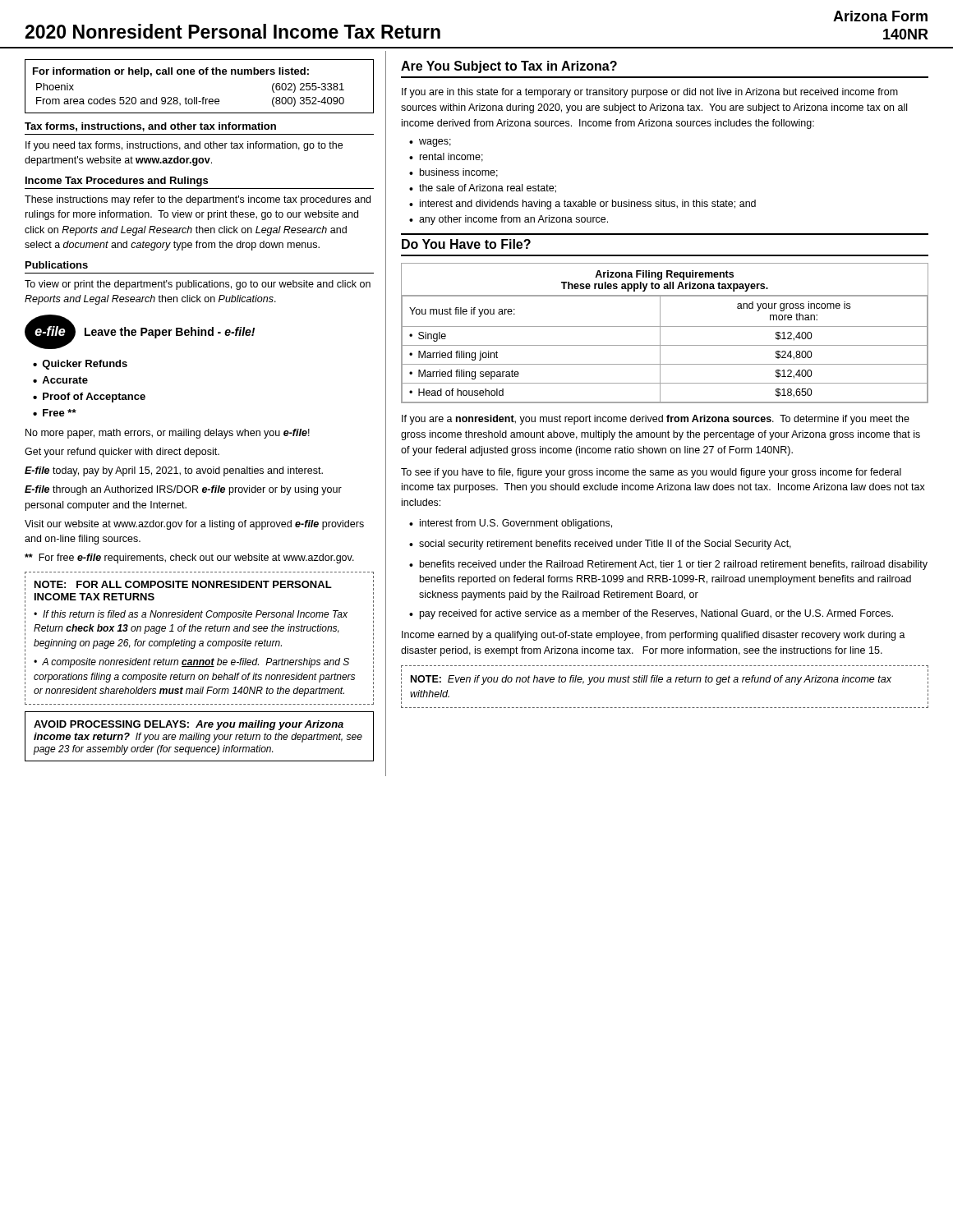Where is the passage that starts "•benefits received under the Railroad Retirement Act,"?

[669, 579]
